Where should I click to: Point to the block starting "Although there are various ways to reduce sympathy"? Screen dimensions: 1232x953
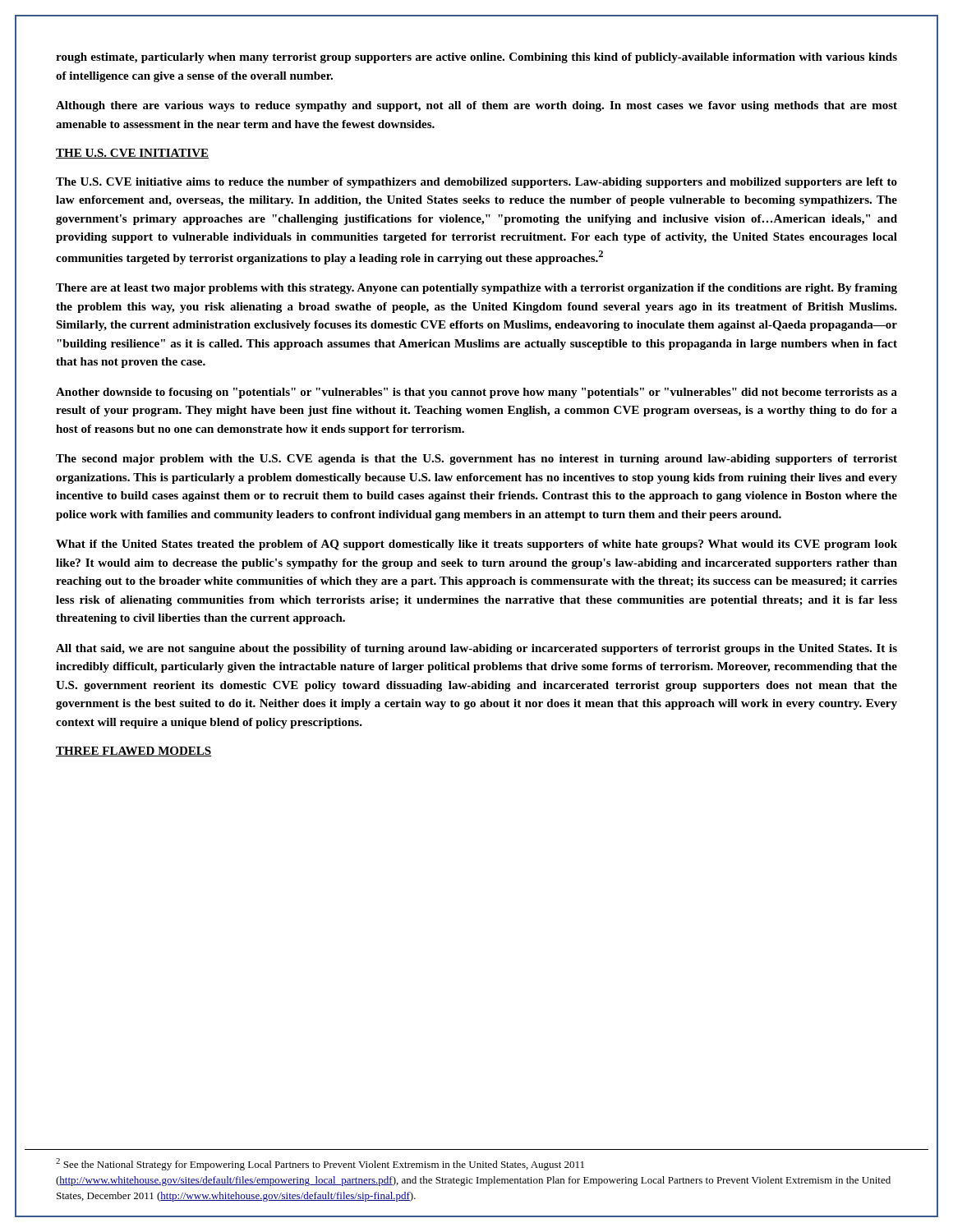click(476, 114)
